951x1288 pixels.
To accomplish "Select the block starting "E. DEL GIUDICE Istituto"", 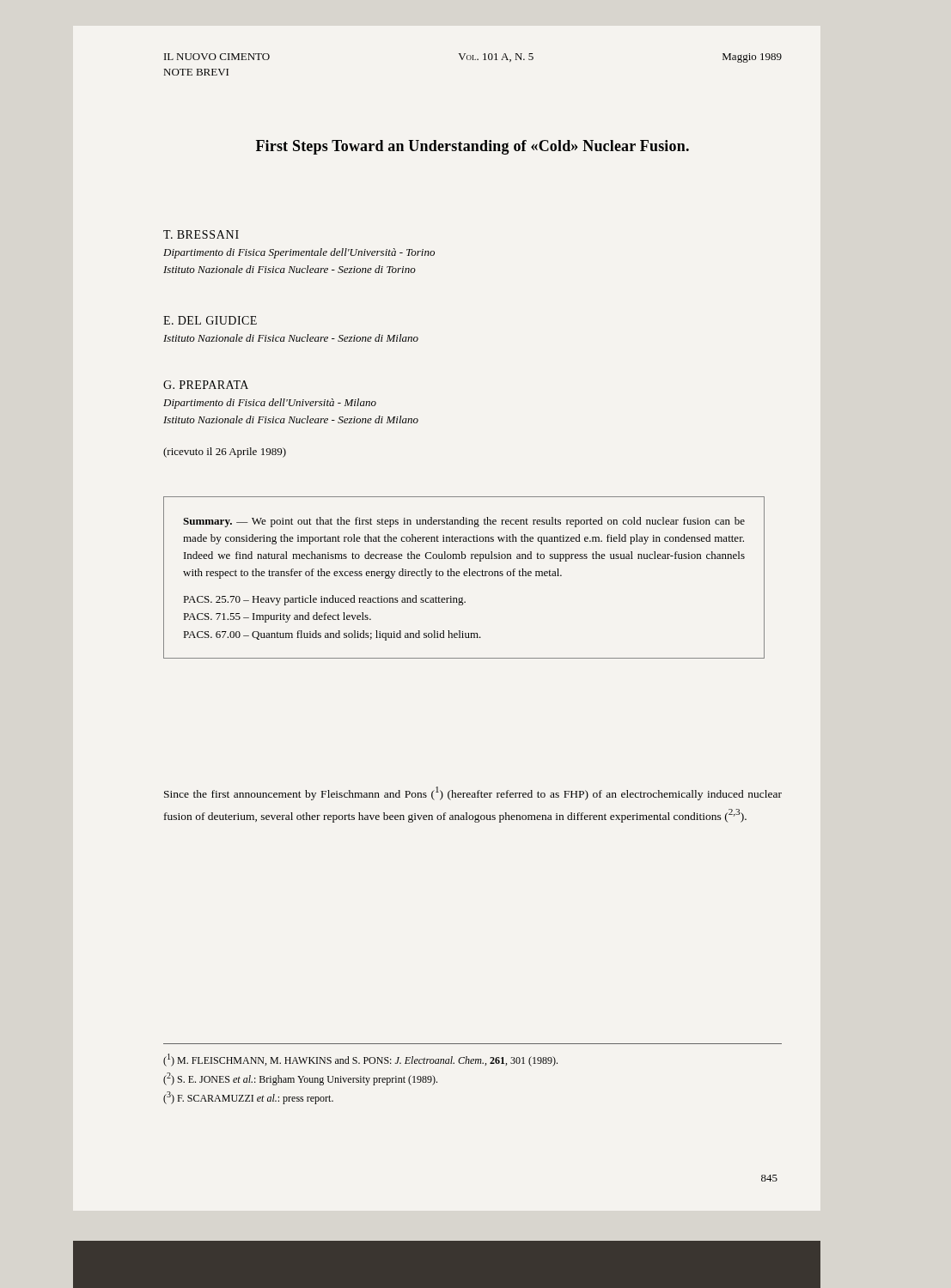I will (x=210, y=320).
